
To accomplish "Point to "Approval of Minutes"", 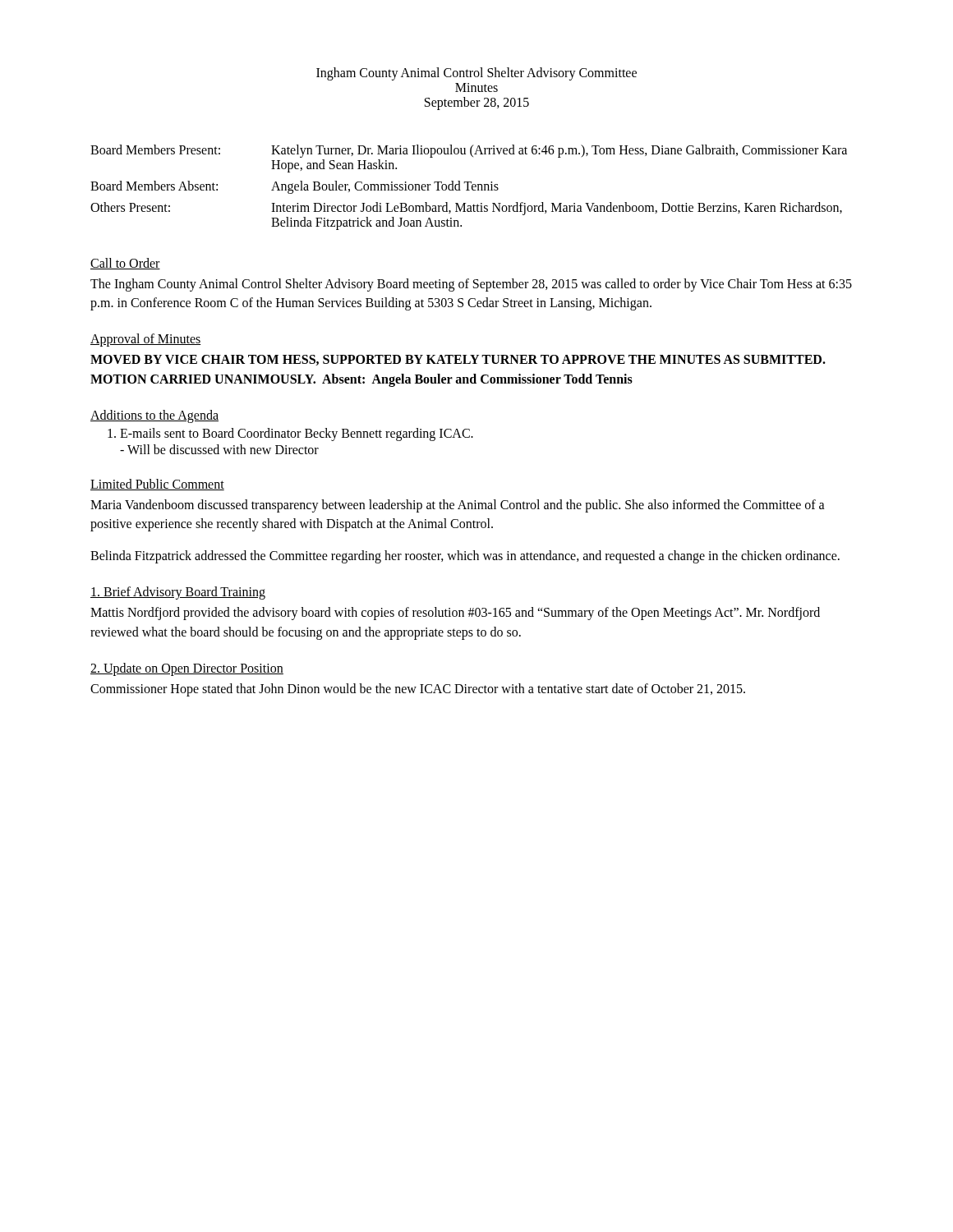I will [145, 339].
